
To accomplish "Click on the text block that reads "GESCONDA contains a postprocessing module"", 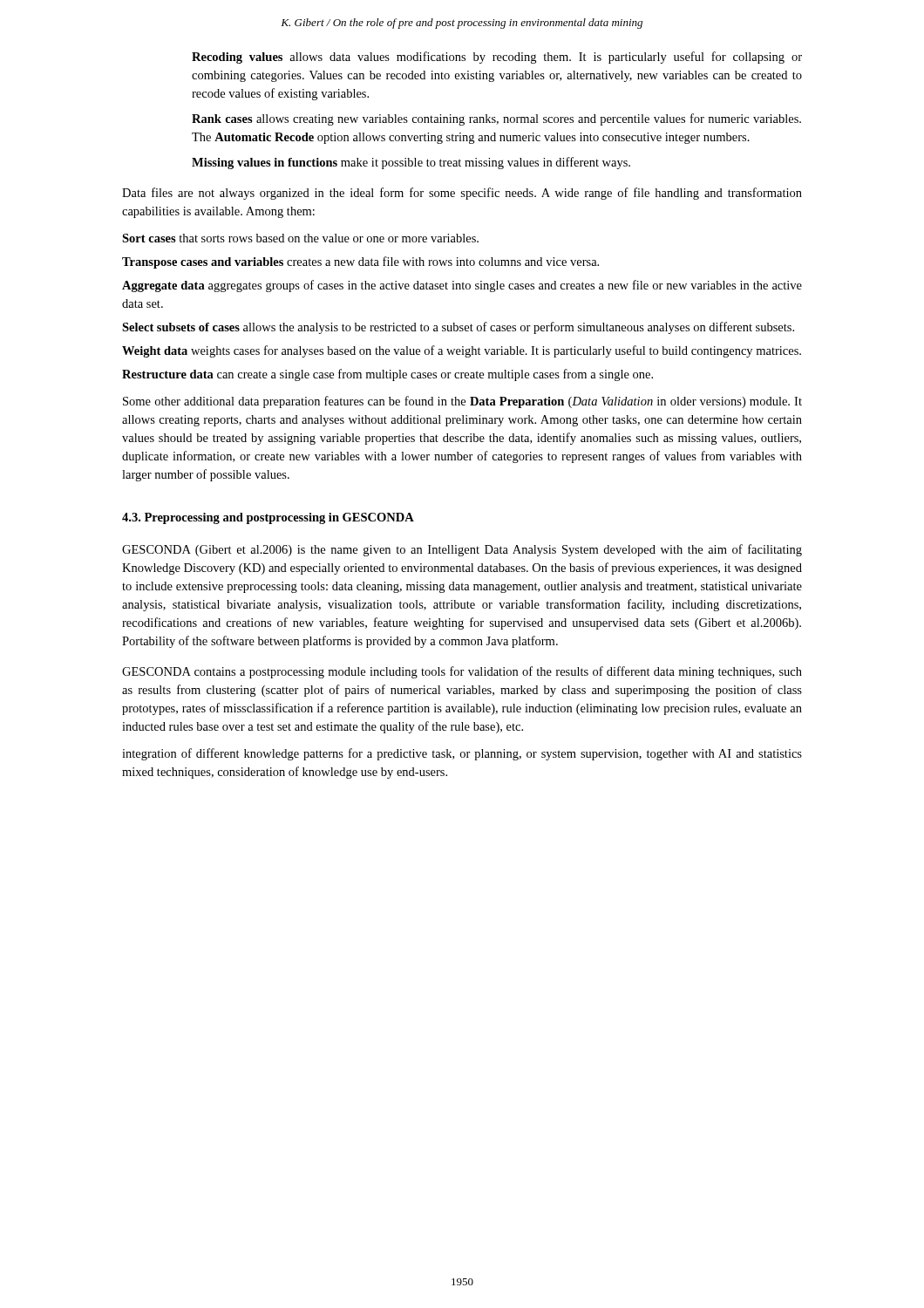I will click(x=462, y=700).
